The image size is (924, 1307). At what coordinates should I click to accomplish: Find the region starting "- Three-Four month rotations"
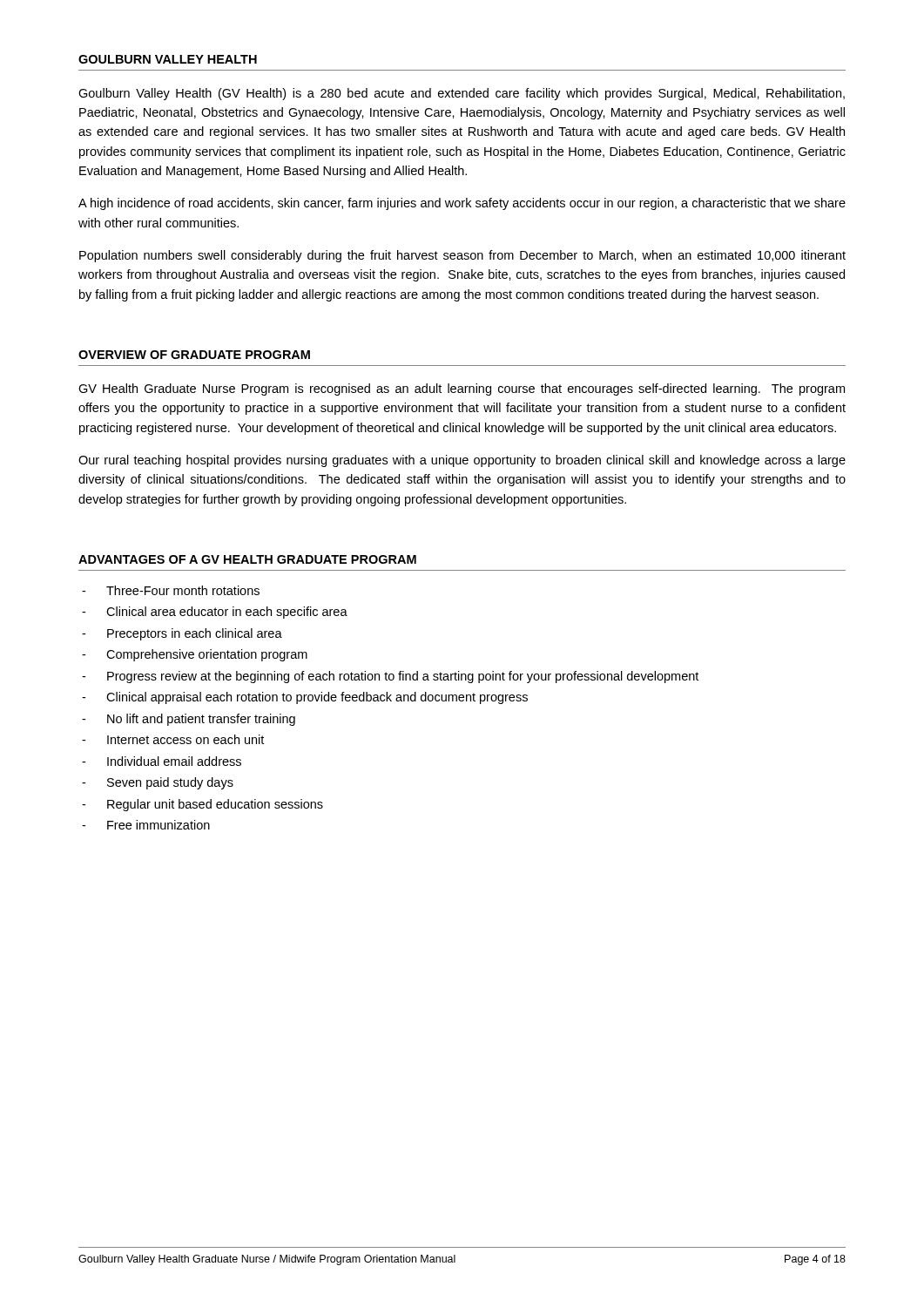pyautogui.click(x=171, y=590)
